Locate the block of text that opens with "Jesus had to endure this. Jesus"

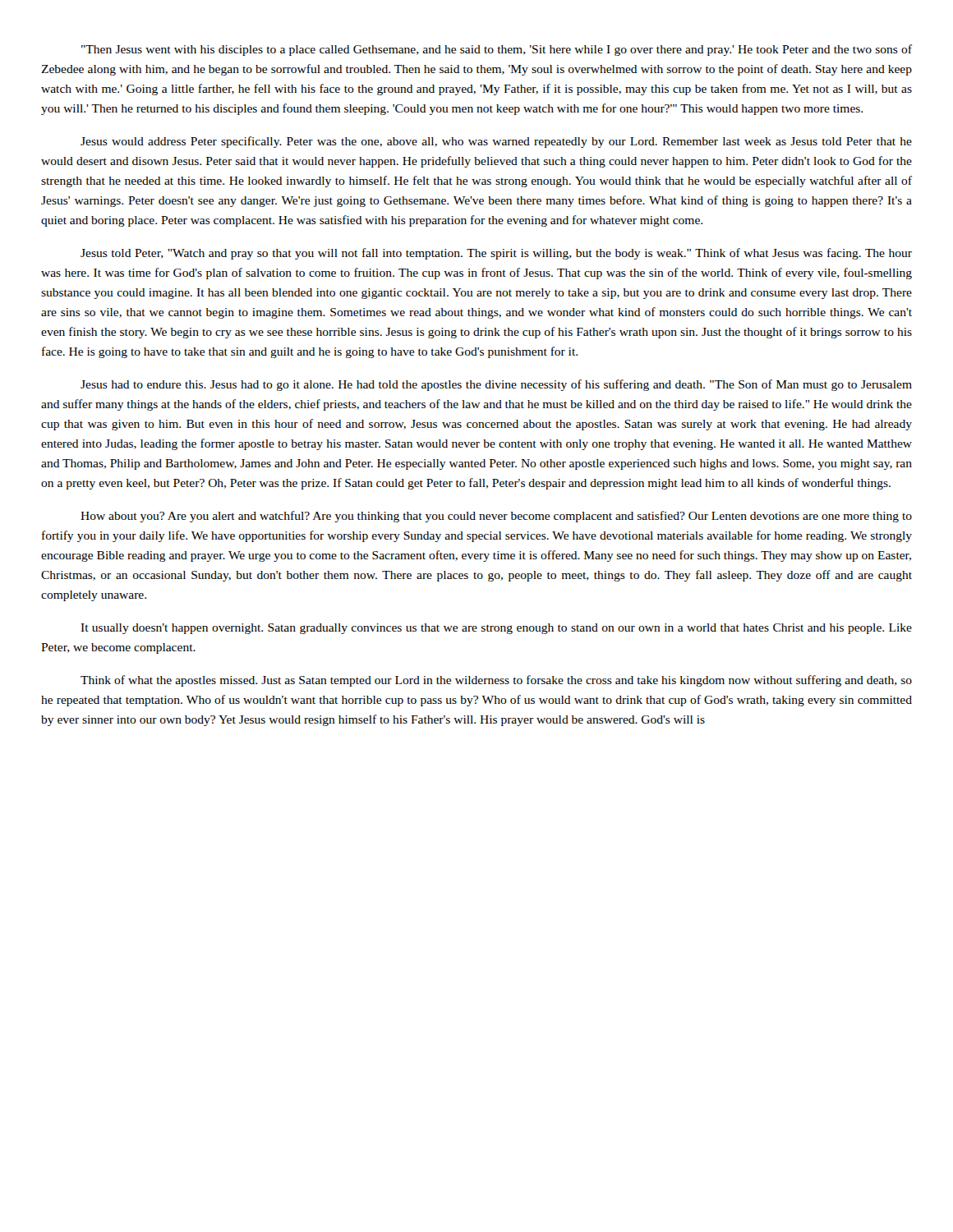(476, 433)
